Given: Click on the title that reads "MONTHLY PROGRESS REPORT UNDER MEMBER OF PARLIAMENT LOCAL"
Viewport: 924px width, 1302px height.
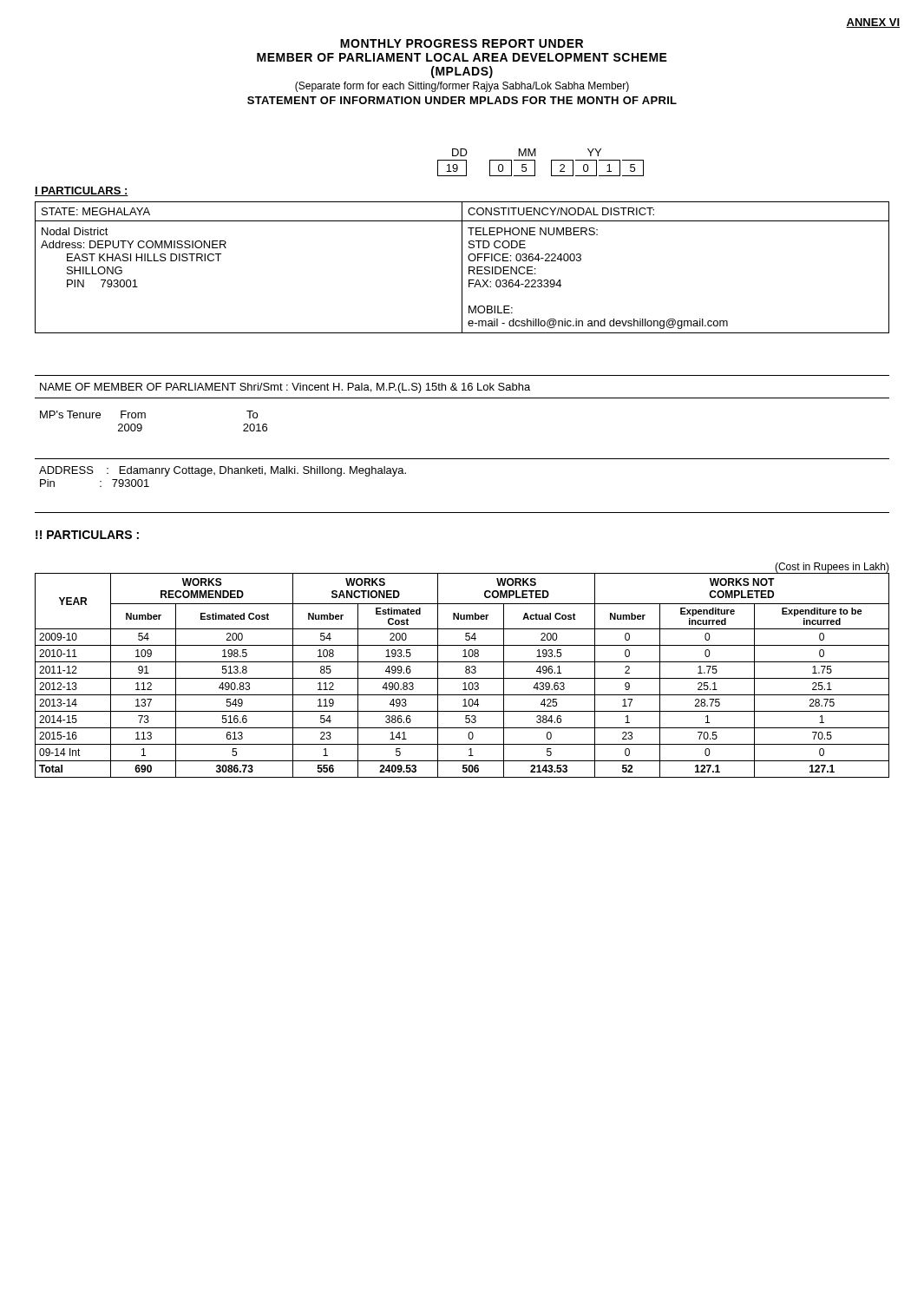Looking at the screenshot, I should (x=462, y=72).
